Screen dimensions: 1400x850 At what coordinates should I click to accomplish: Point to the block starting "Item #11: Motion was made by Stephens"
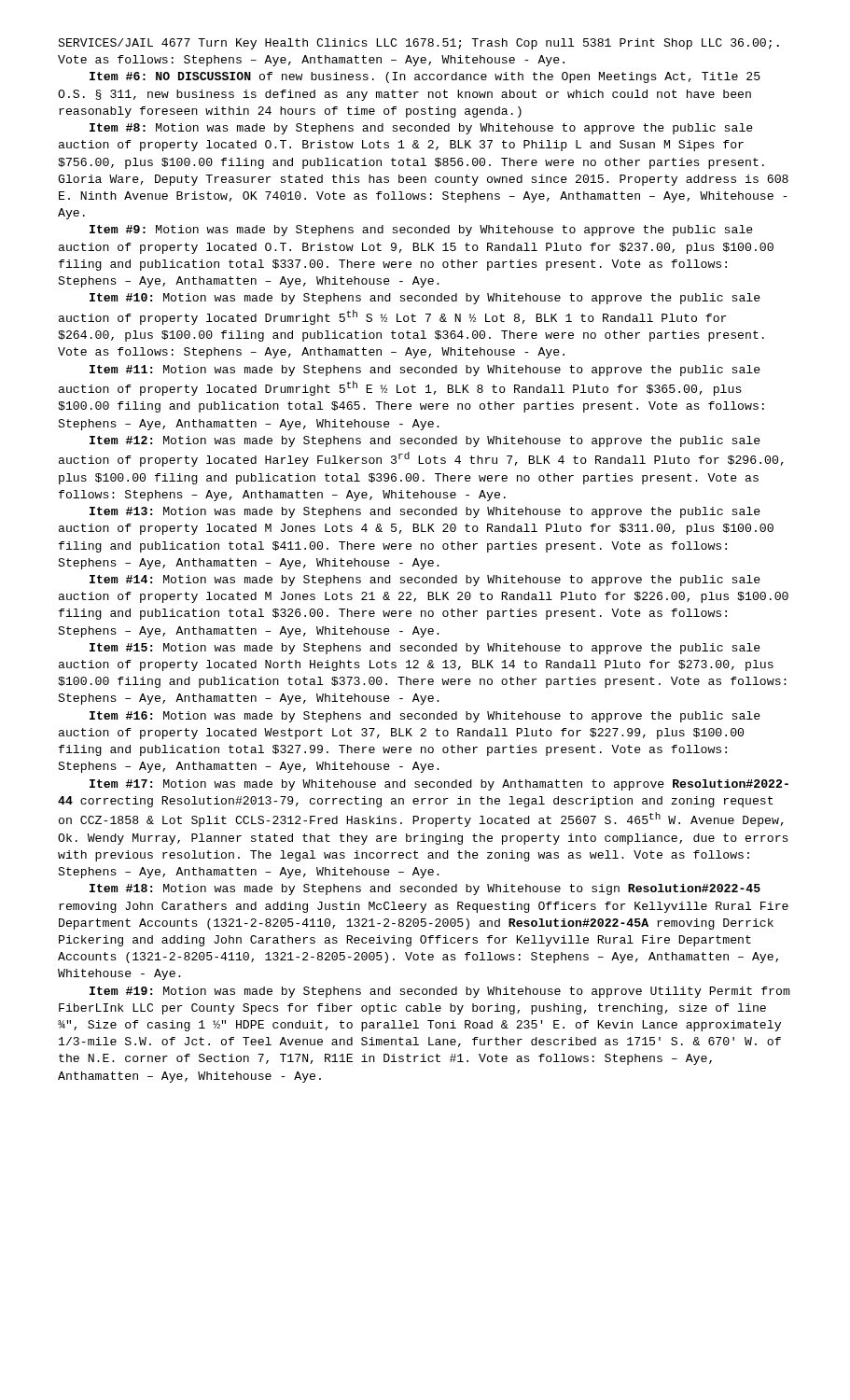coord(425,397)
